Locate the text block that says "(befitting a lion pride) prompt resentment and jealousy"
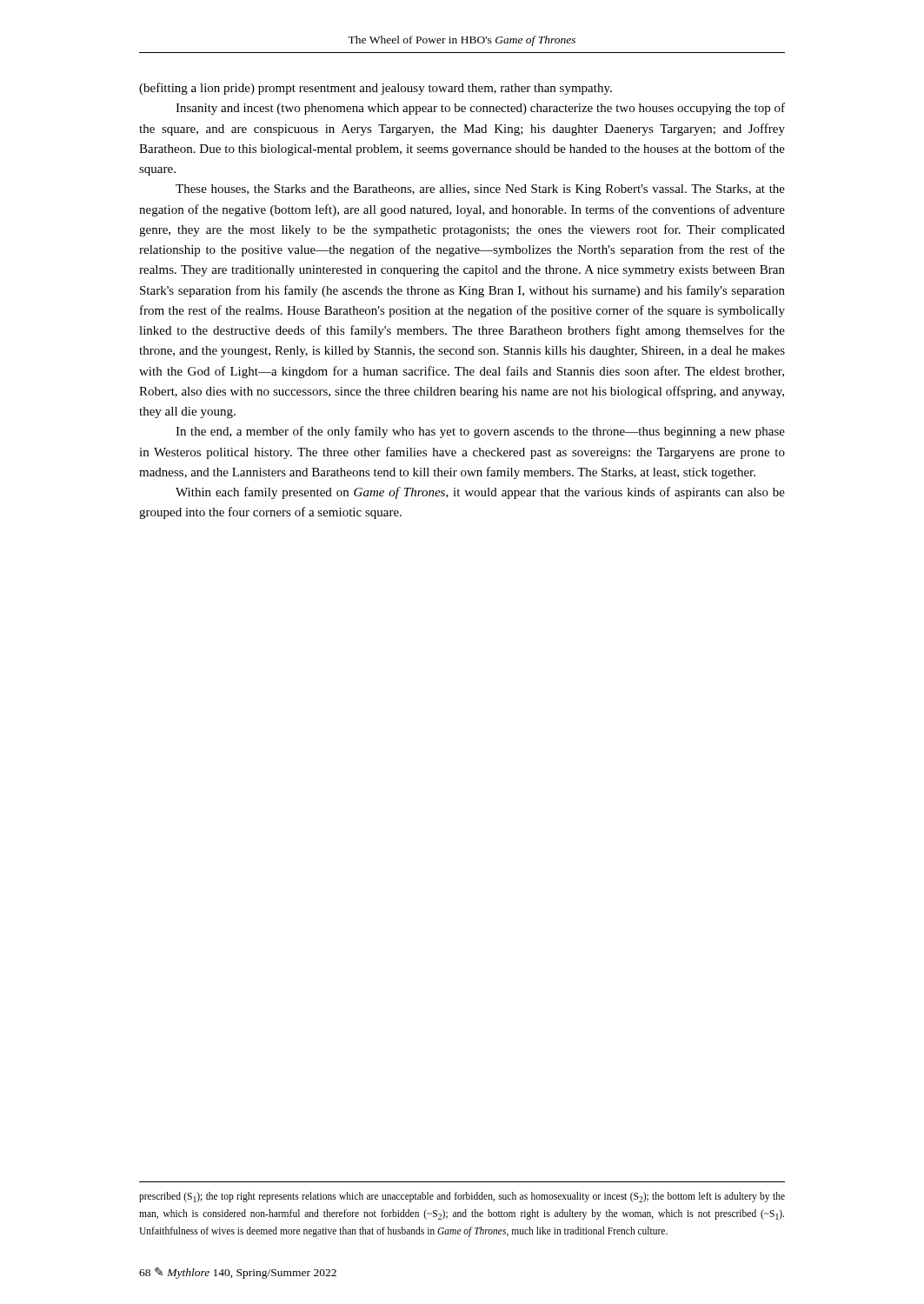Image resolution: width=924 pixels, height=1304 pixels. click(462, 301)
